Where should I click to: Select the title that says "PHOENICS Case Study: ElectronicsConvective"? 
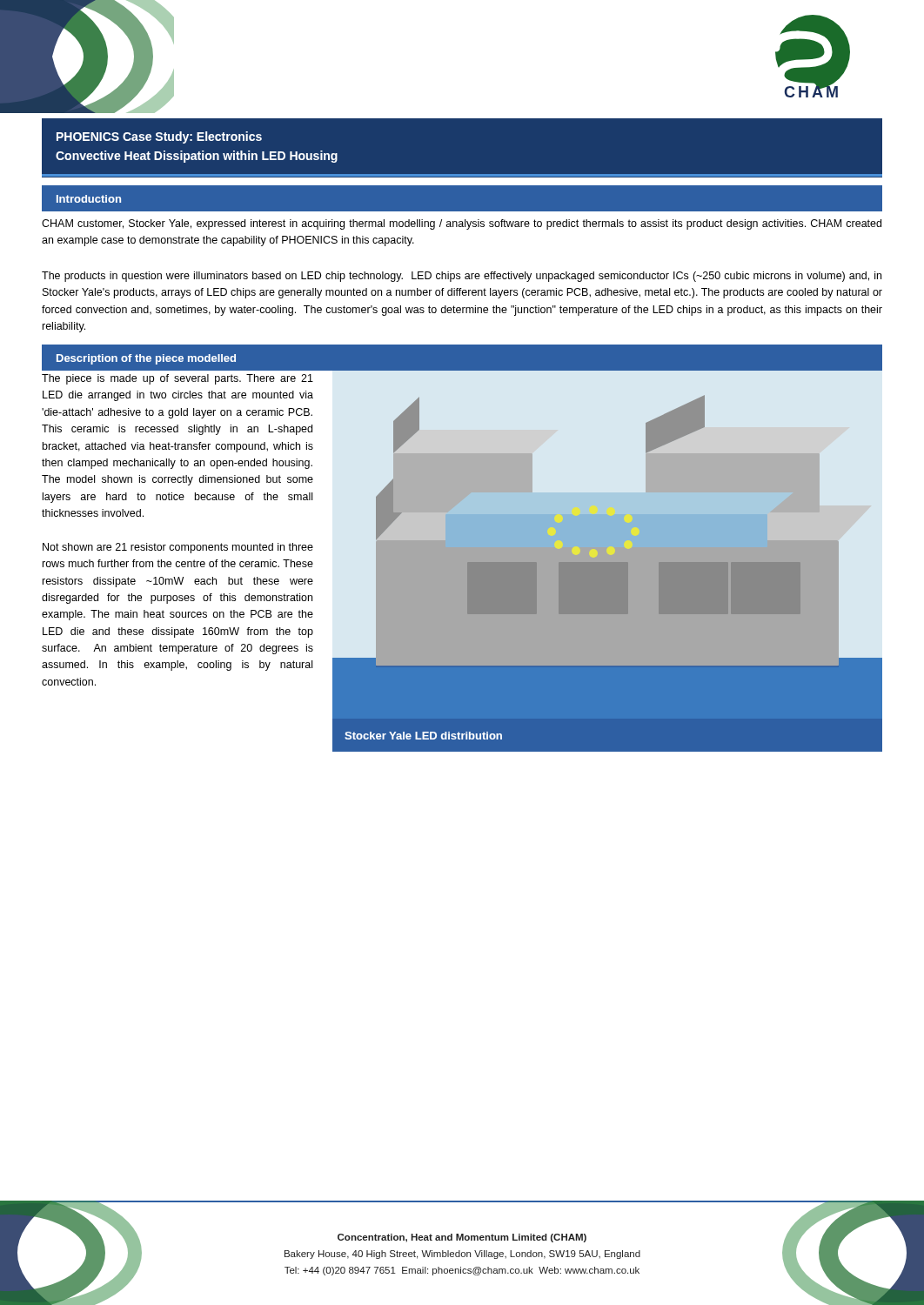point(159,137)
